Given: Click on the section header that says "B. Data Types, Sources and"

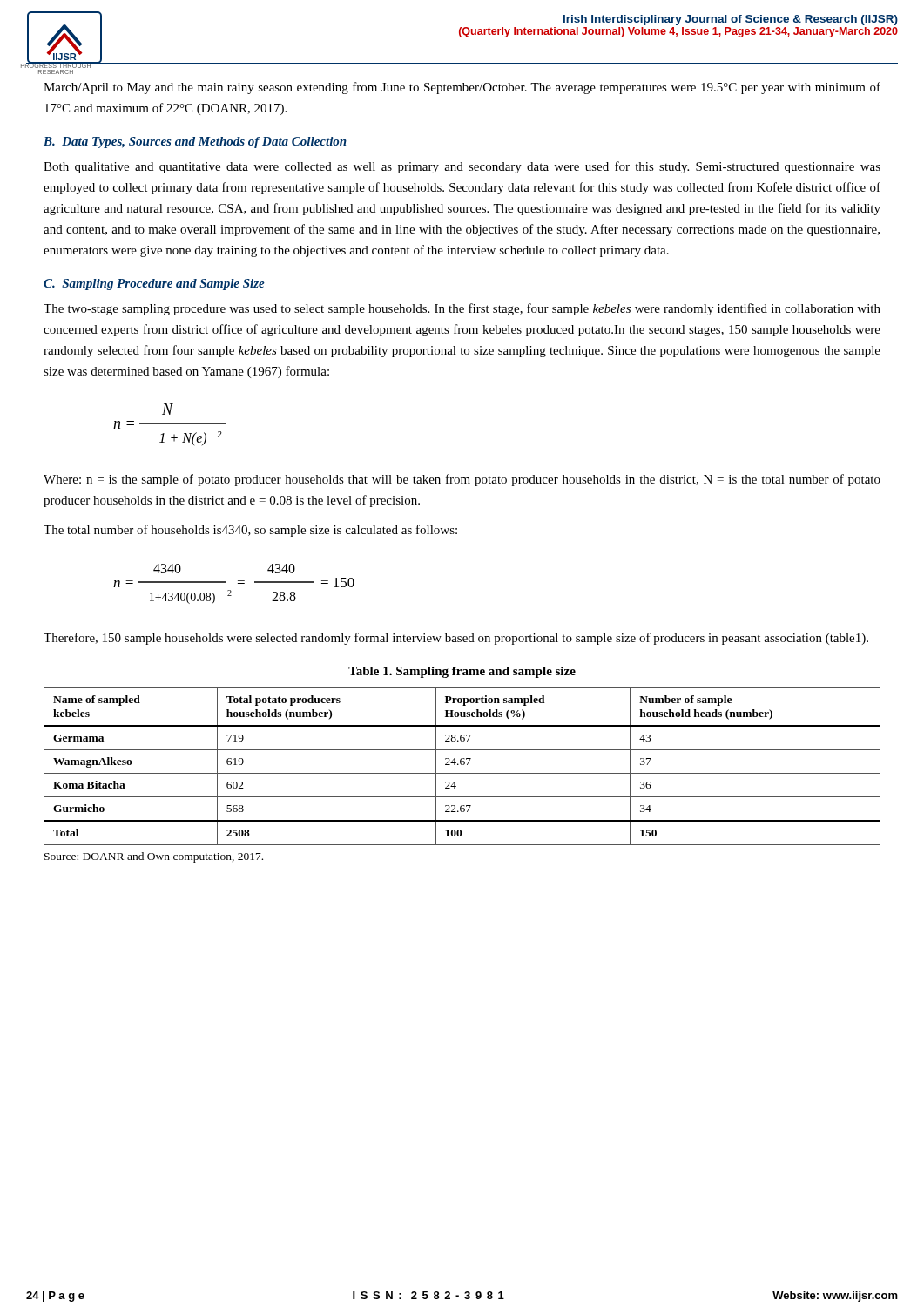Looking at the screenshot, I should [x=195, y=141].
